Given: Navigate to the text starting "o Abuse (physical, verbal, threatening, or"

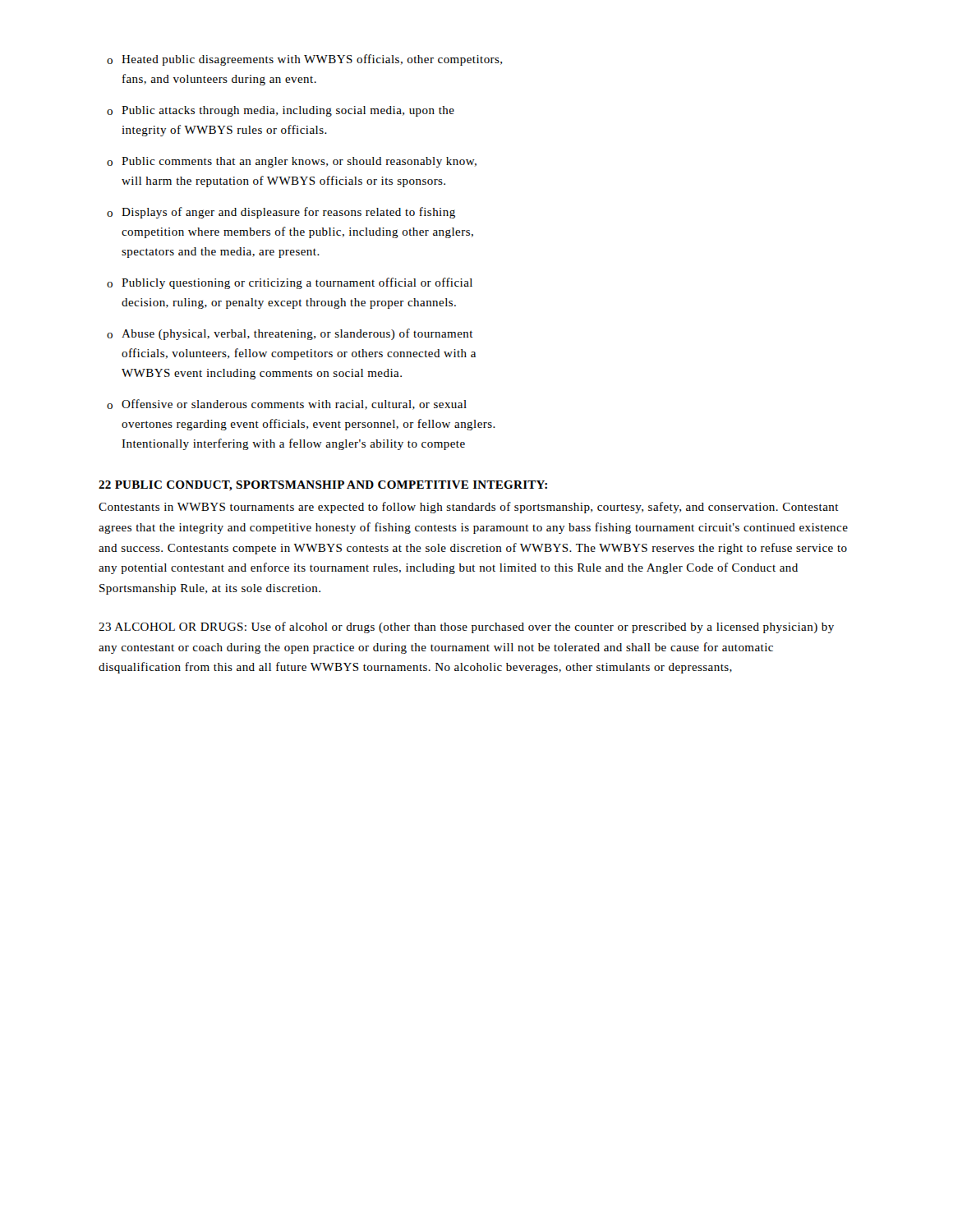Looking at the screenshot, I should coord(476,353).
